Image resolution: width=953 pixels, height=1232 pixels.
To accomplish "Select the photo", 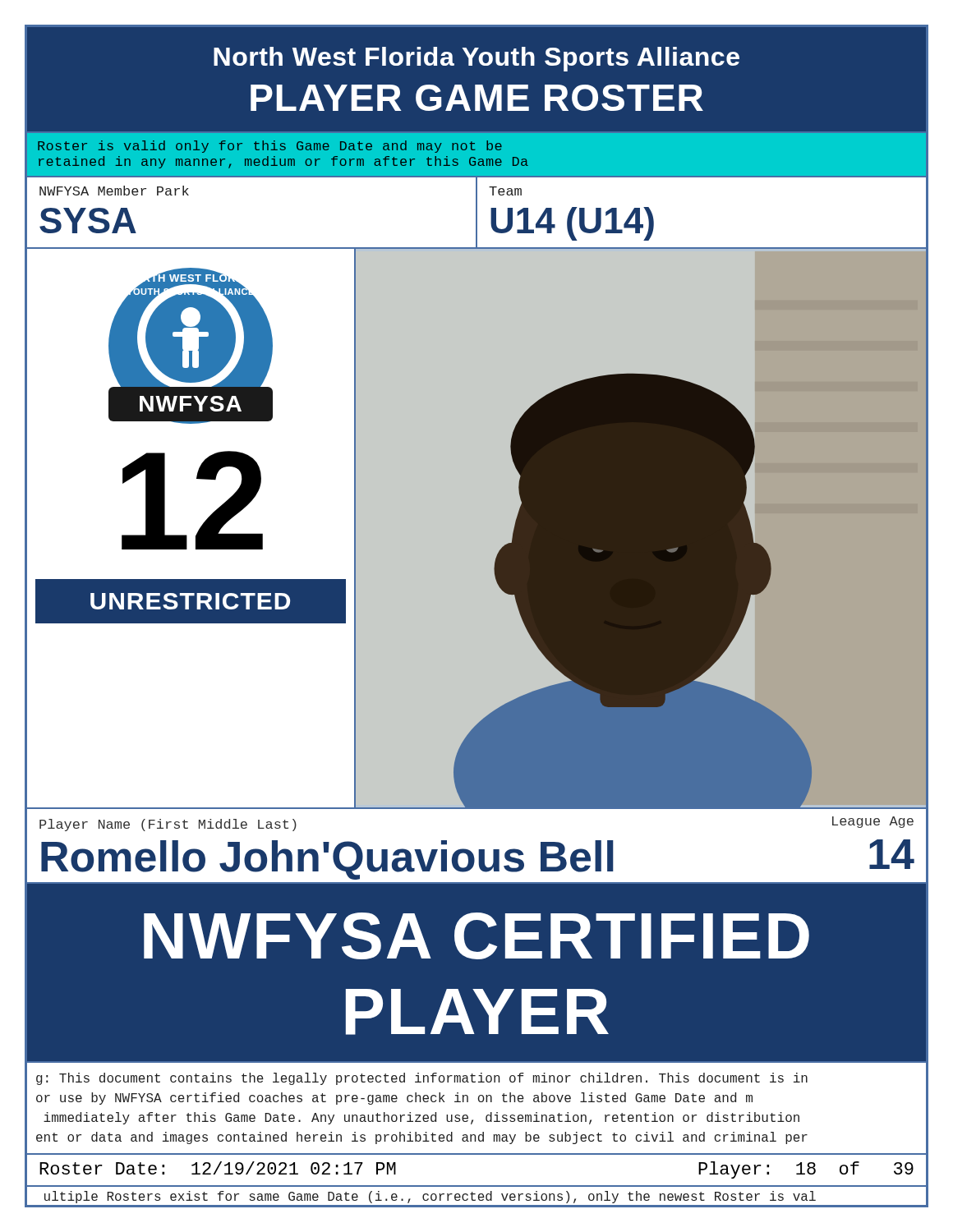I will coord(641,528).
